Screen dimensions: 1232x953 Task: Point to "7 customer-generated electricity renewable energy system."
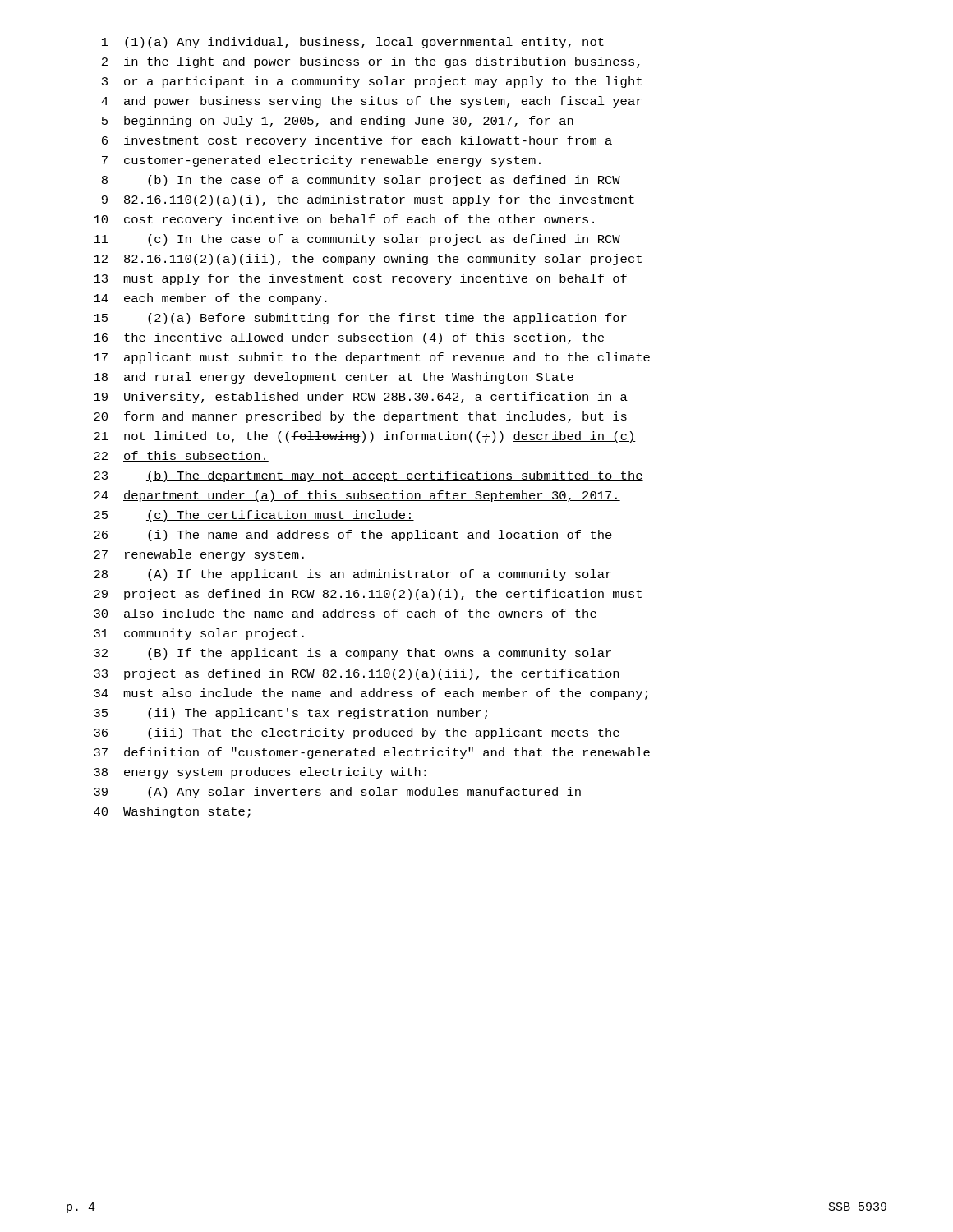pyautogui.click(x=476, y=161)
